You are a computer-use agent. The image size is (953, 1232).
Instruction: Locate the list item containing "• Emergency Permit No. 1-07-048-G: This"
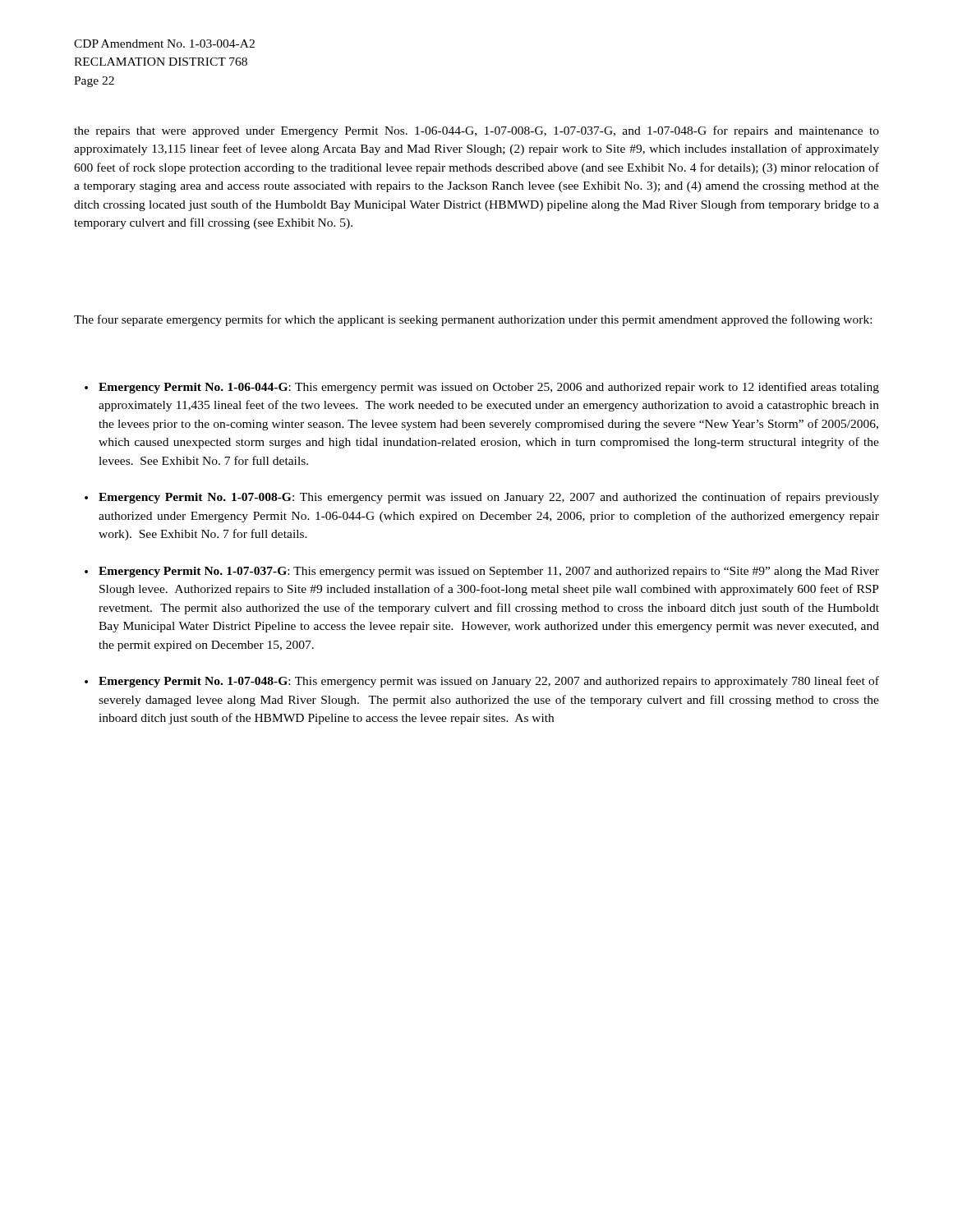pos(476,700)
